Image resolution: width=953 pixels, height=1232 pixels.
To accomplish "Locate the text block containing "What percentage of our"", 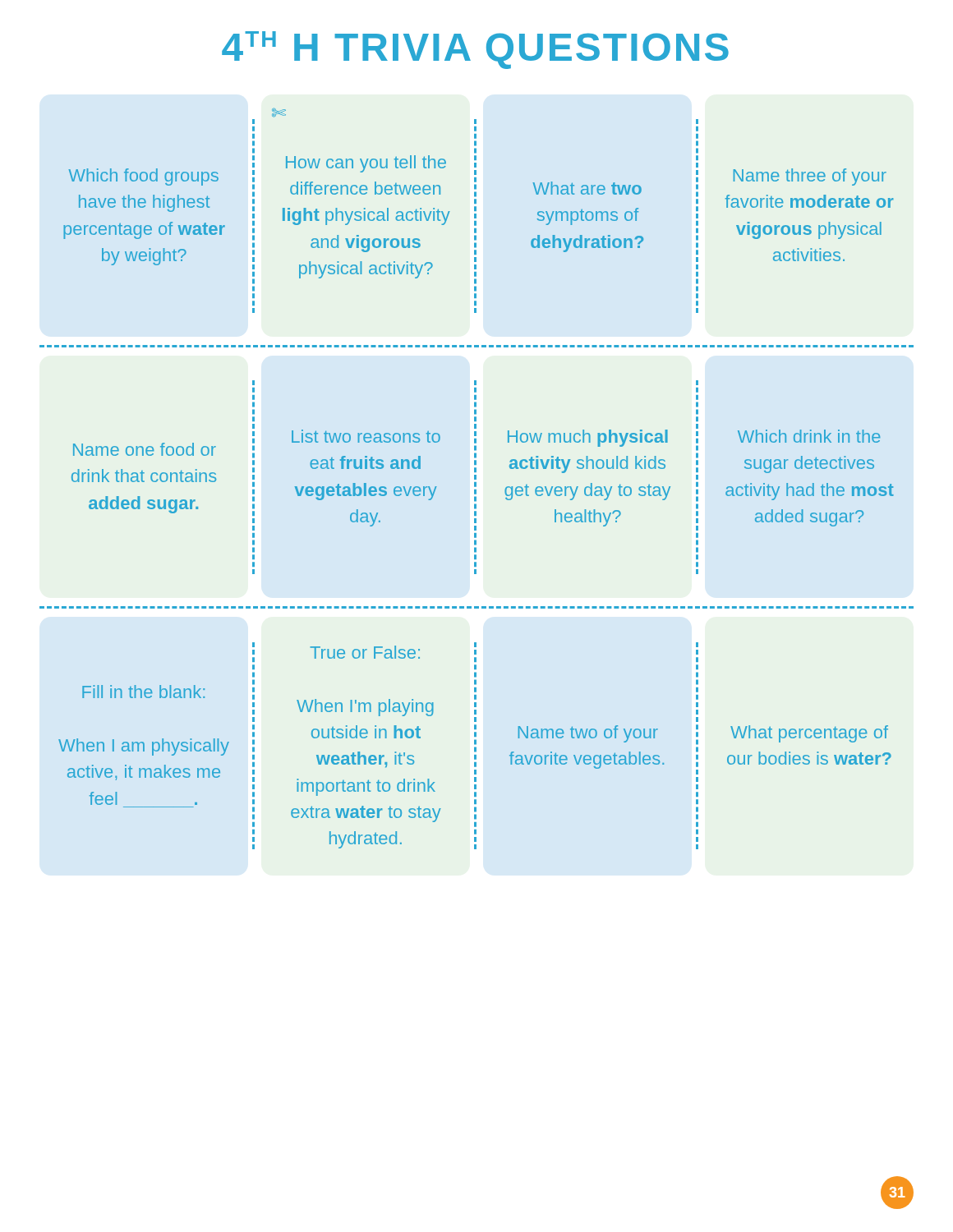I will pos(809,746).
